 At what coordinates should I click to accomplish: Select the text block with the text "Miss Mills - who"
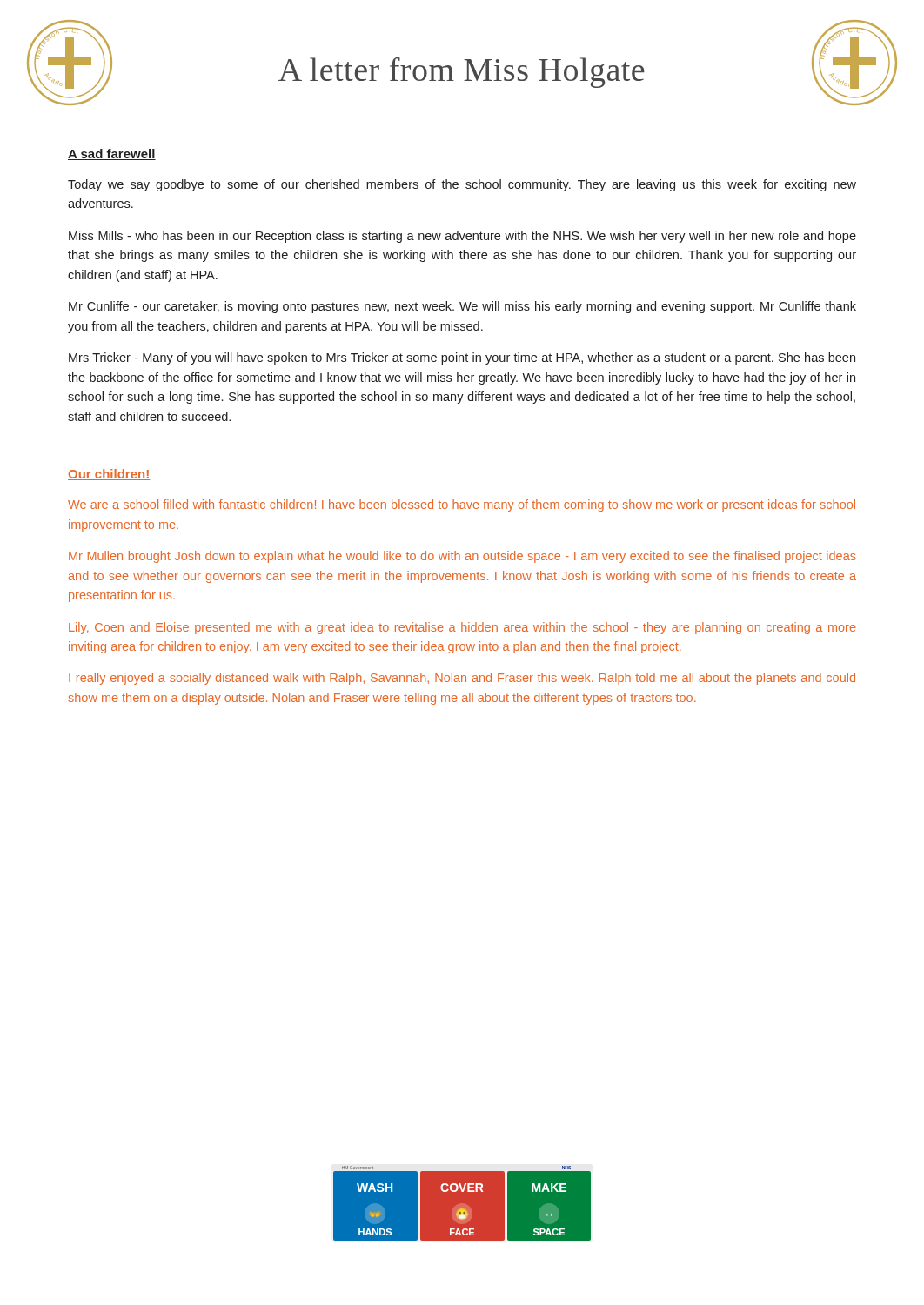[462, 255]
